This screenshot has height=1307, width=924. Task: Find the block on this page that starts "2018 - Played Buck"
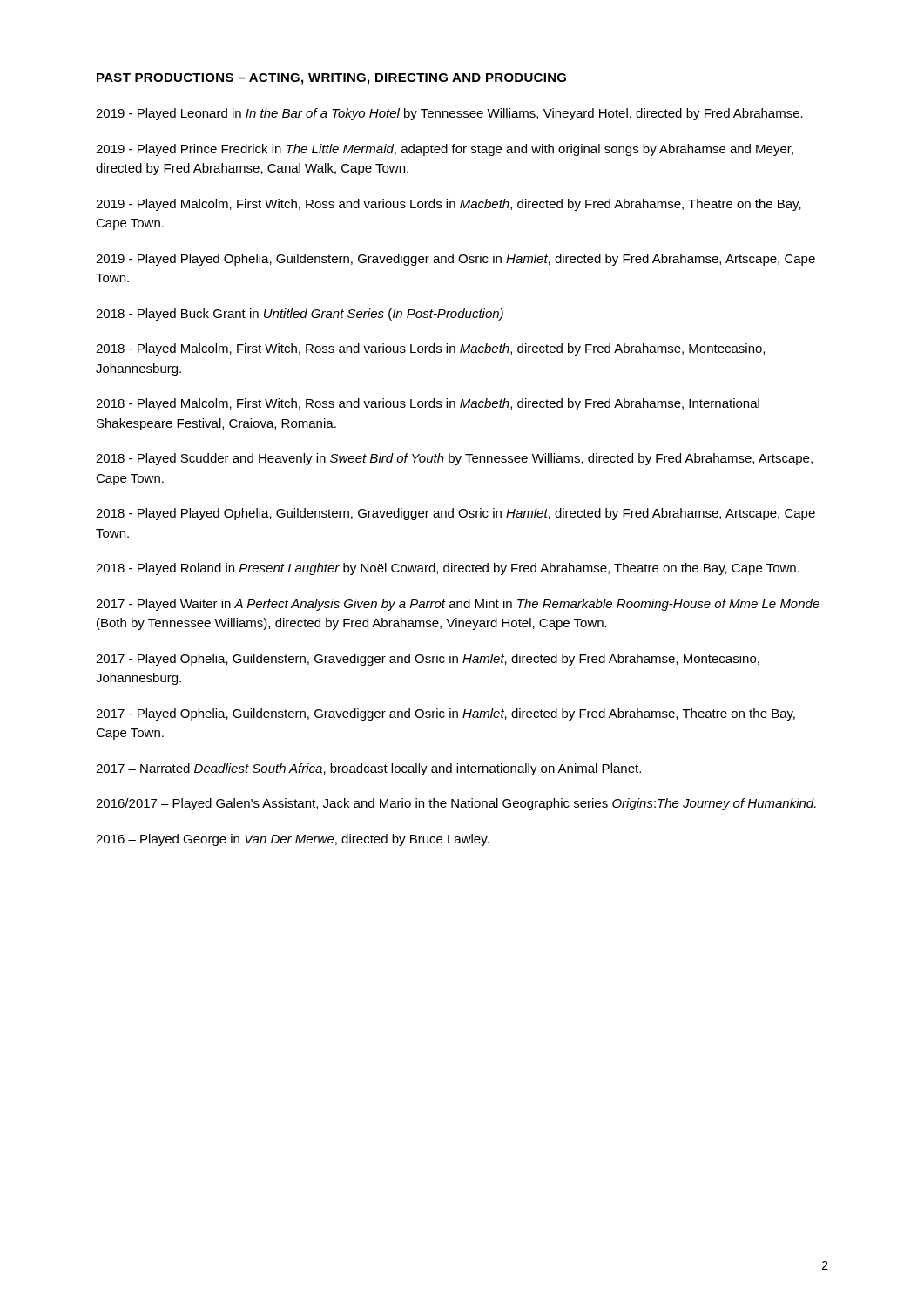tap(300, 313)
